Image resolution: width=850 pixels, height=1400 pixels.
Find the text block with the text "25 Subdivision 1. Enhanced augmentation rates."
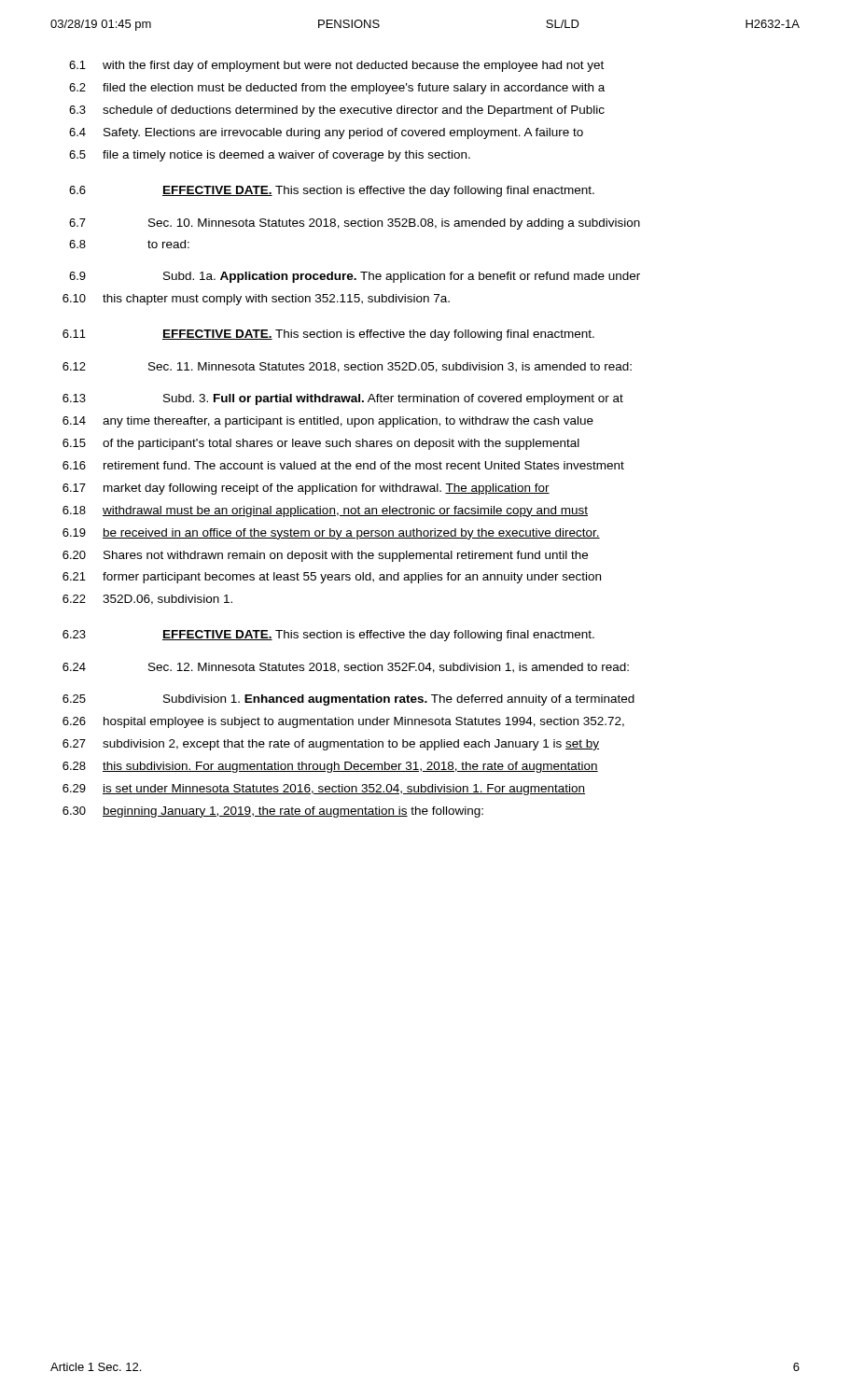(425, 700)
